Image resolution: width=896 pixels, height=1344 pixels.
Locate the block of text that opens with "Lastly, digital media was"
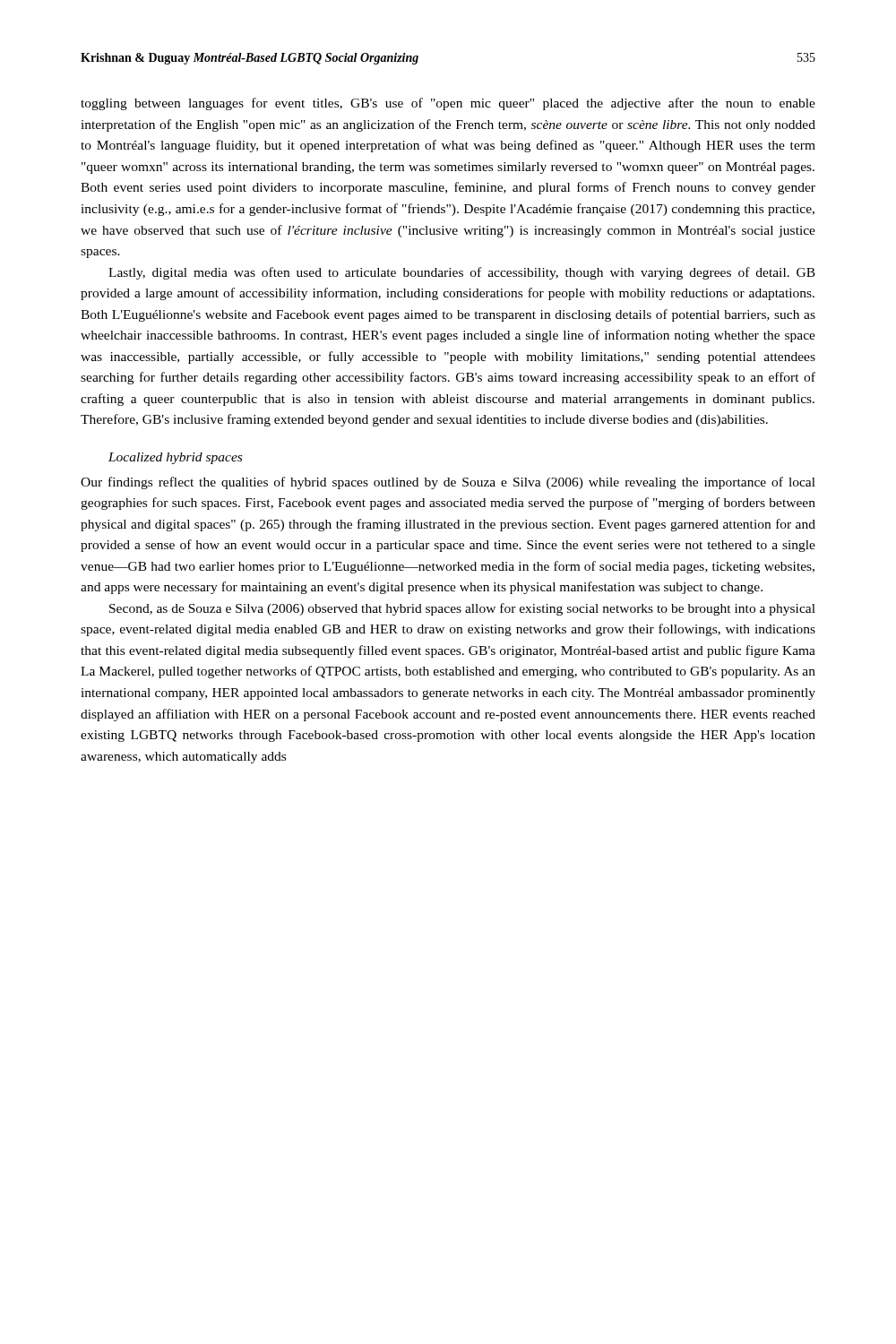(x=448, y=346)
